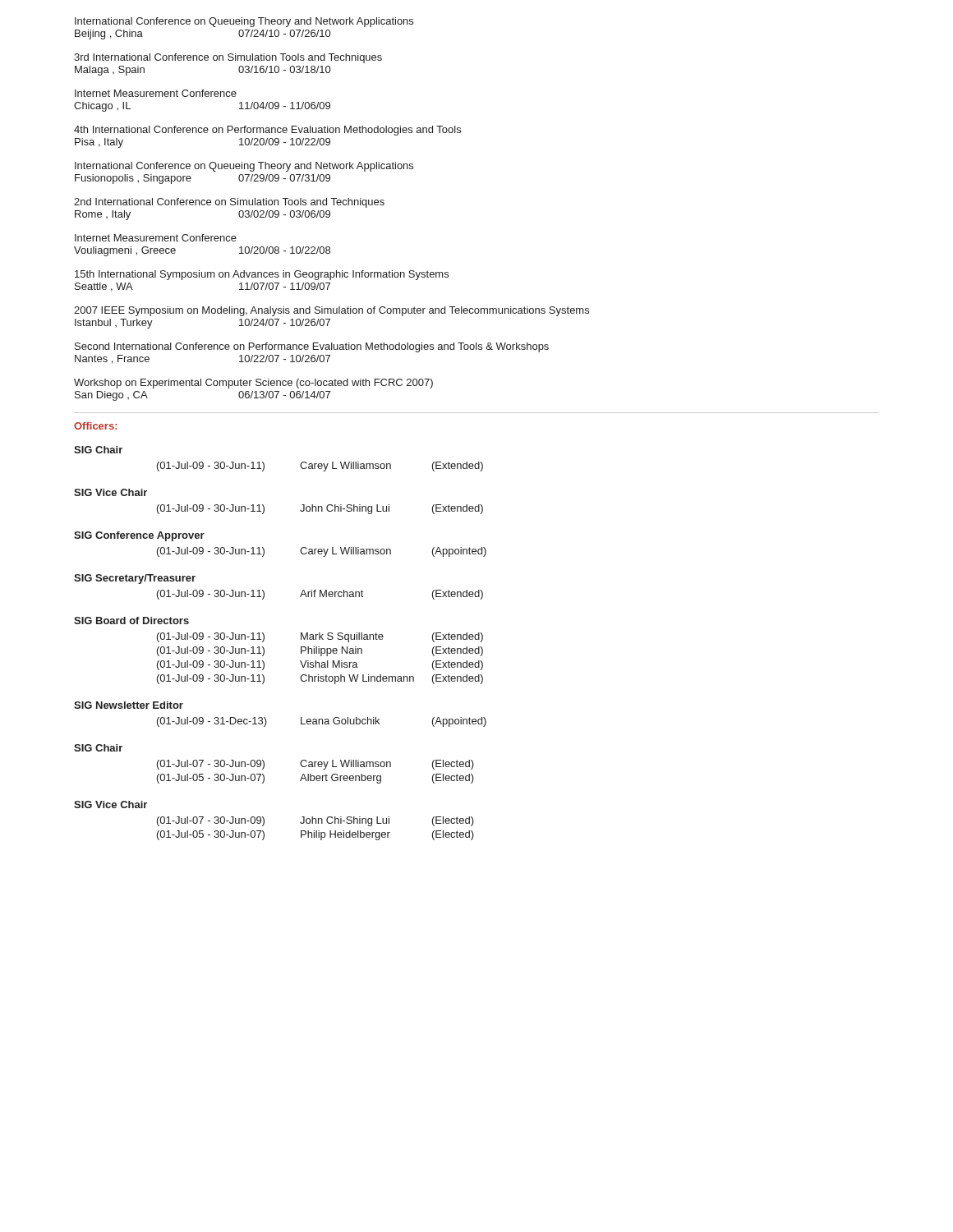
Task: Find the block on this page that starts "SIG Secretary/Treasurer (01-Jul-09 - 30-Jun-11) Arif Merchant"
Action: pos(476,586)
